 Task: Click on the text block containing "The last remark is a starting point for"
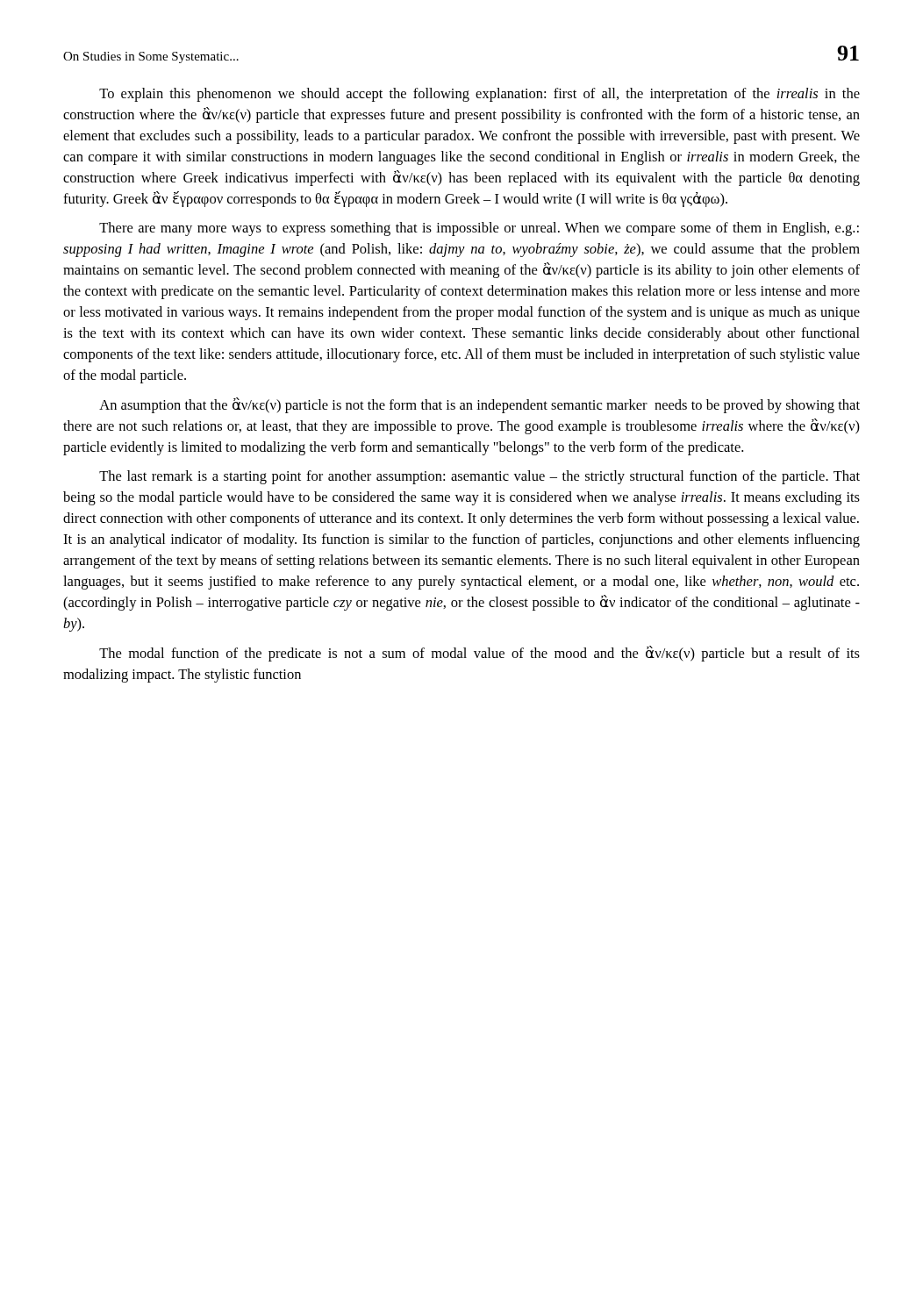point(462,550)
